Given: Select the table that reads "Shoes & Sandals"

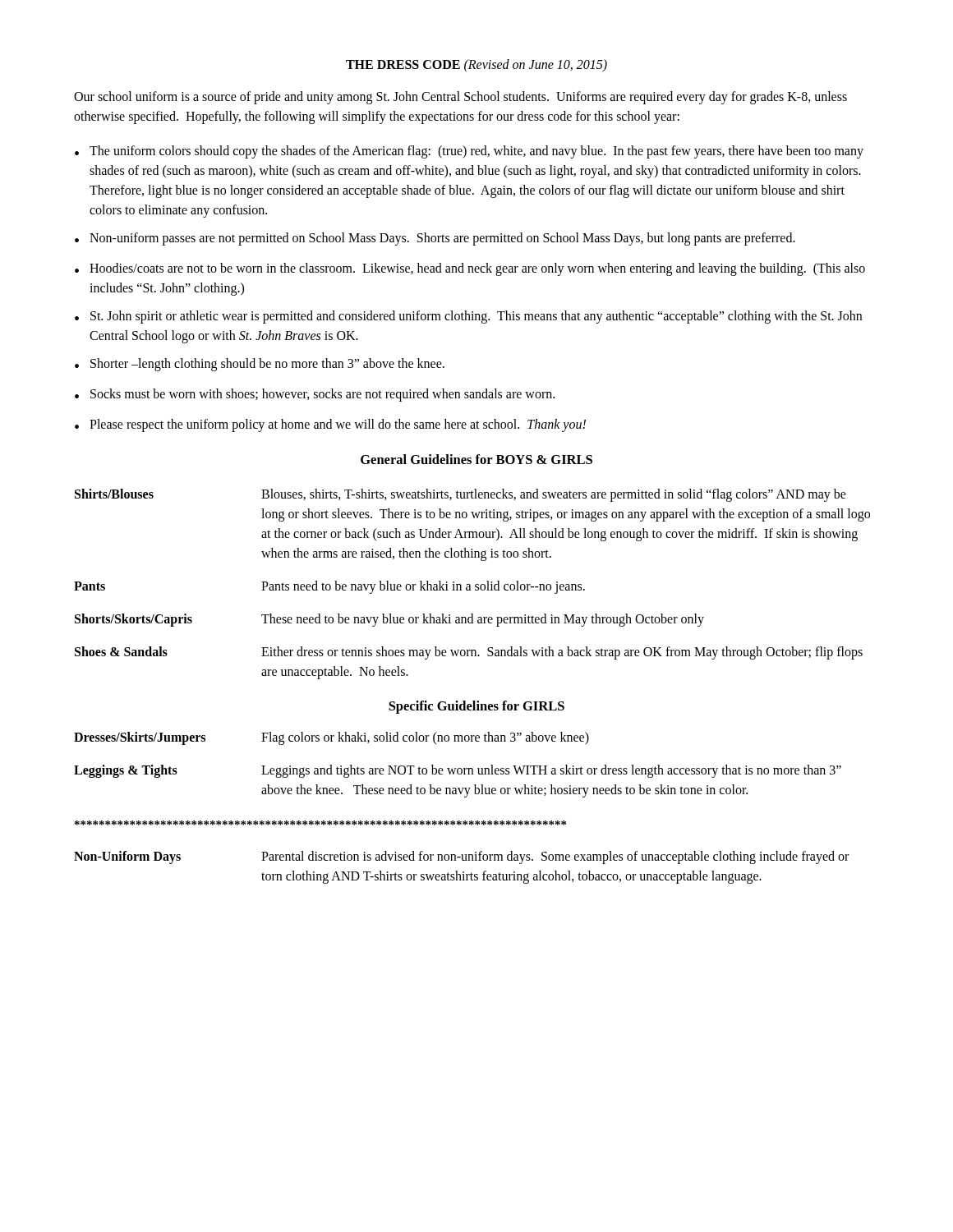Looking at the screenshot, I should click(476, 585).
